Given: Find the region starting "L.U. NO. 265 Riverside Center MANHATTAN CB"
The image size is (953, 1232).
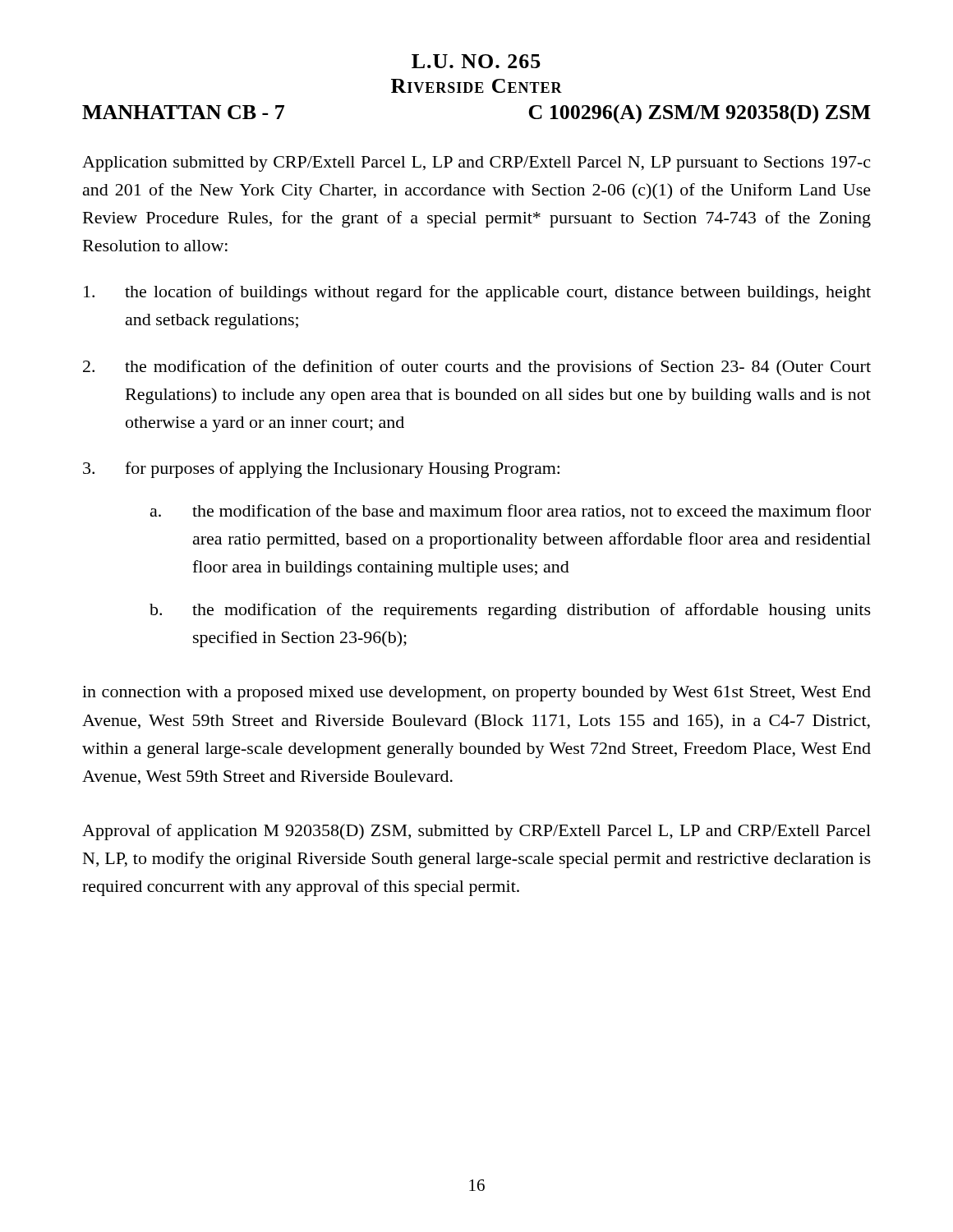Looking at the screenshot, I should 476,87.
